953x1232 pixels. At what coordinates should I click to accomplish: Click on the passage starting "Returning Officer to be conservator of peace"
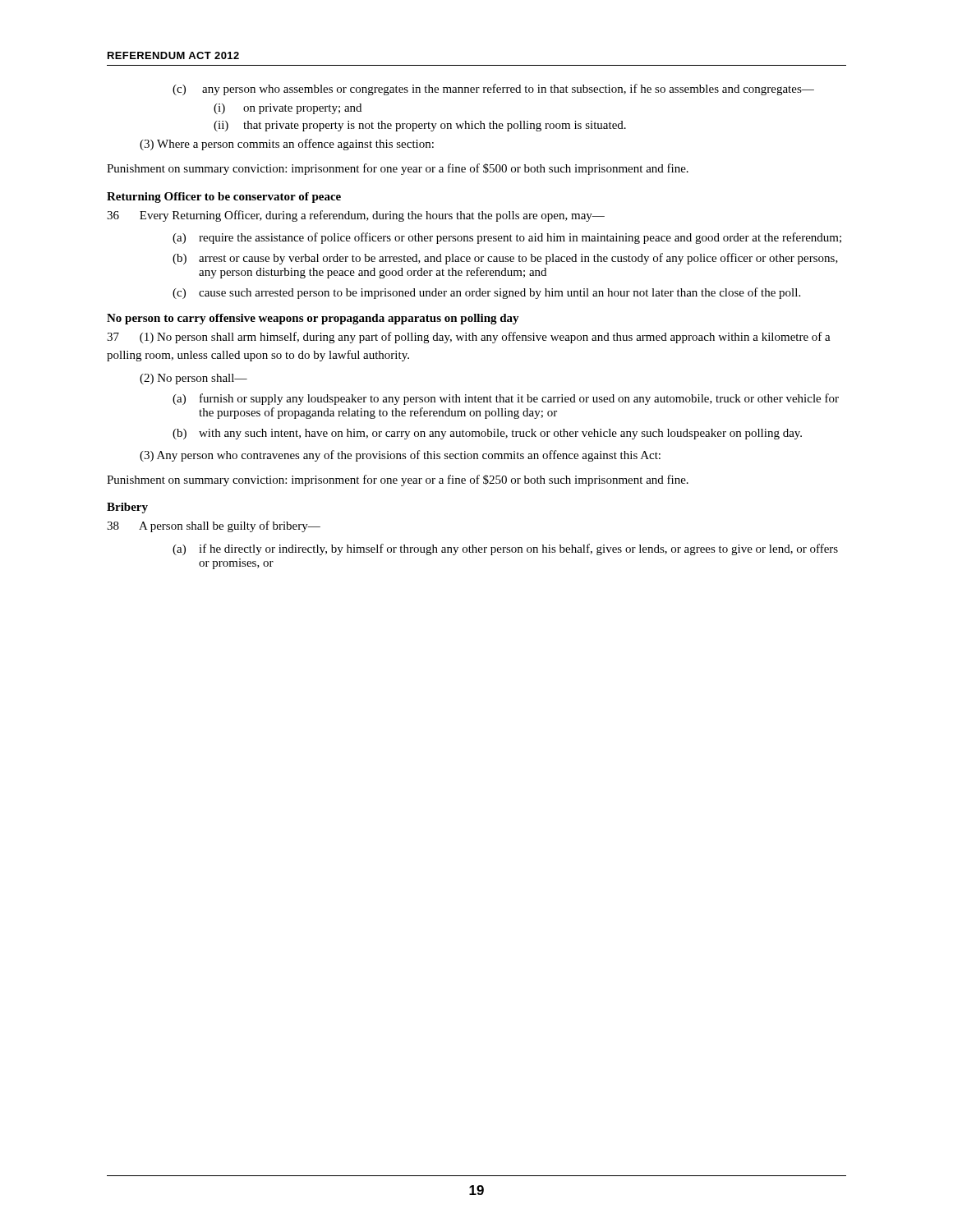(224, 196)
